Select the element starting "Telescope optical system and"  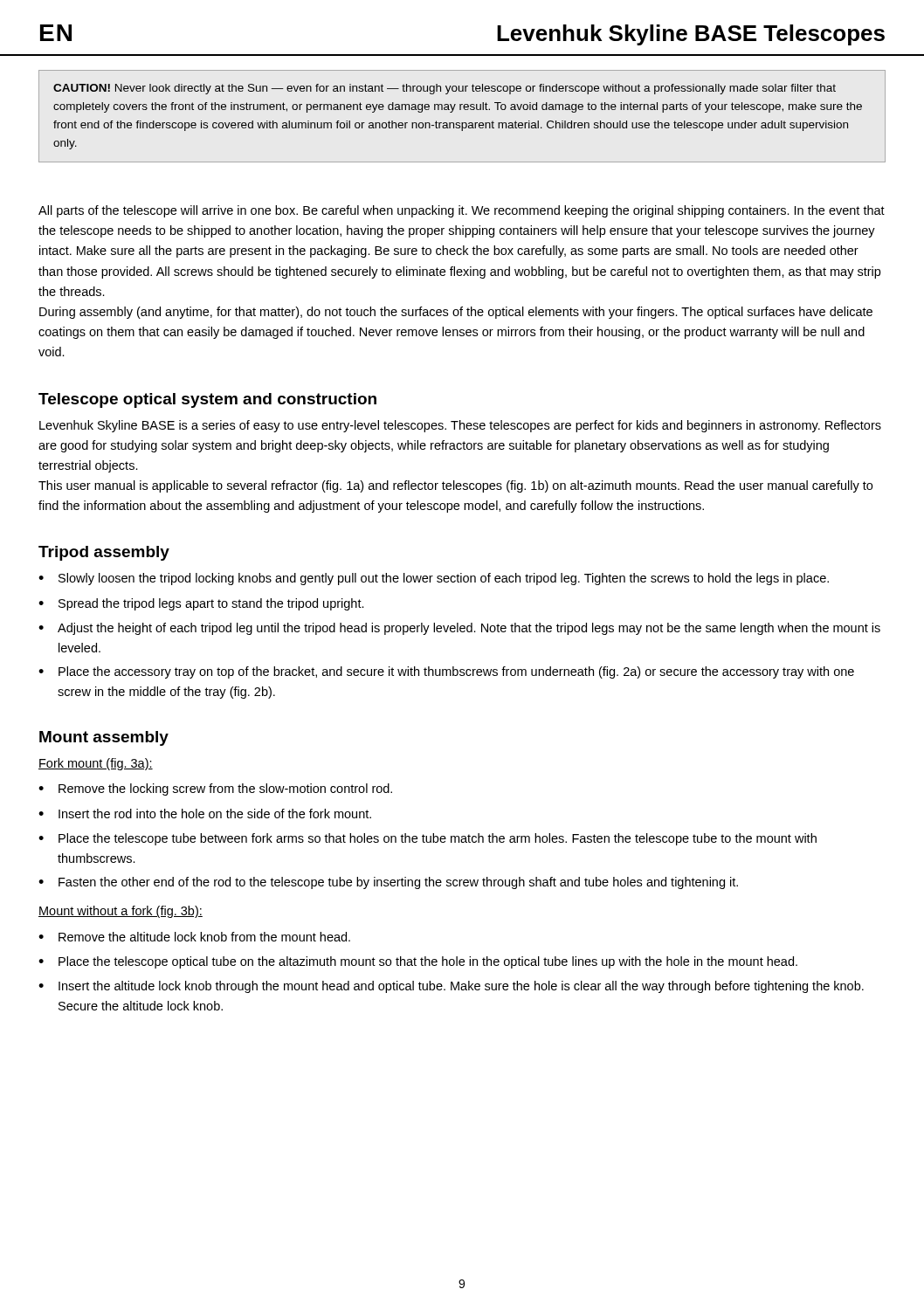tap(208, 398)
